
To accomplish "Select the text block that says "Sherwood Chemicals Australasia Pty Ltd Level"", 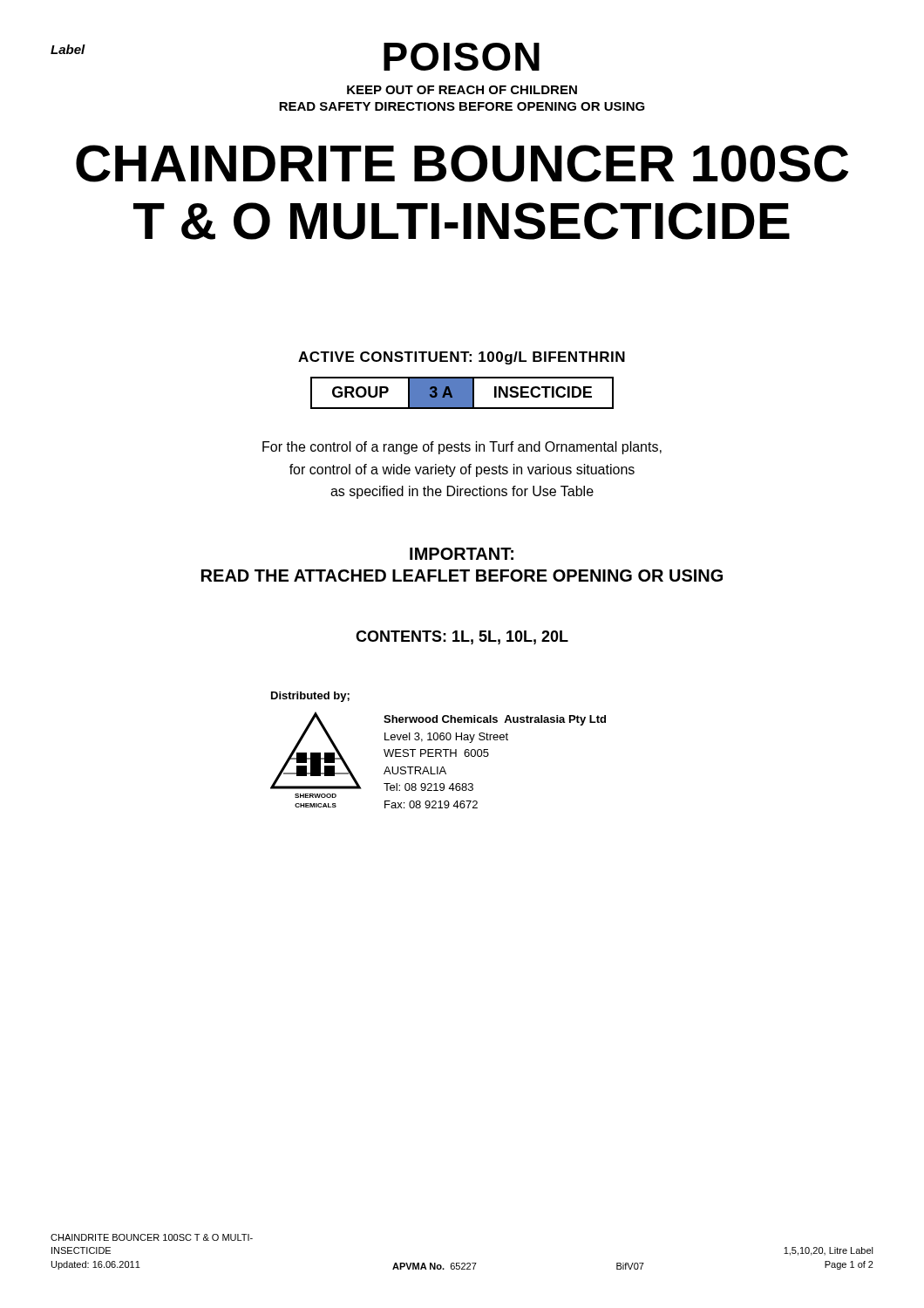I will [495, 762].
